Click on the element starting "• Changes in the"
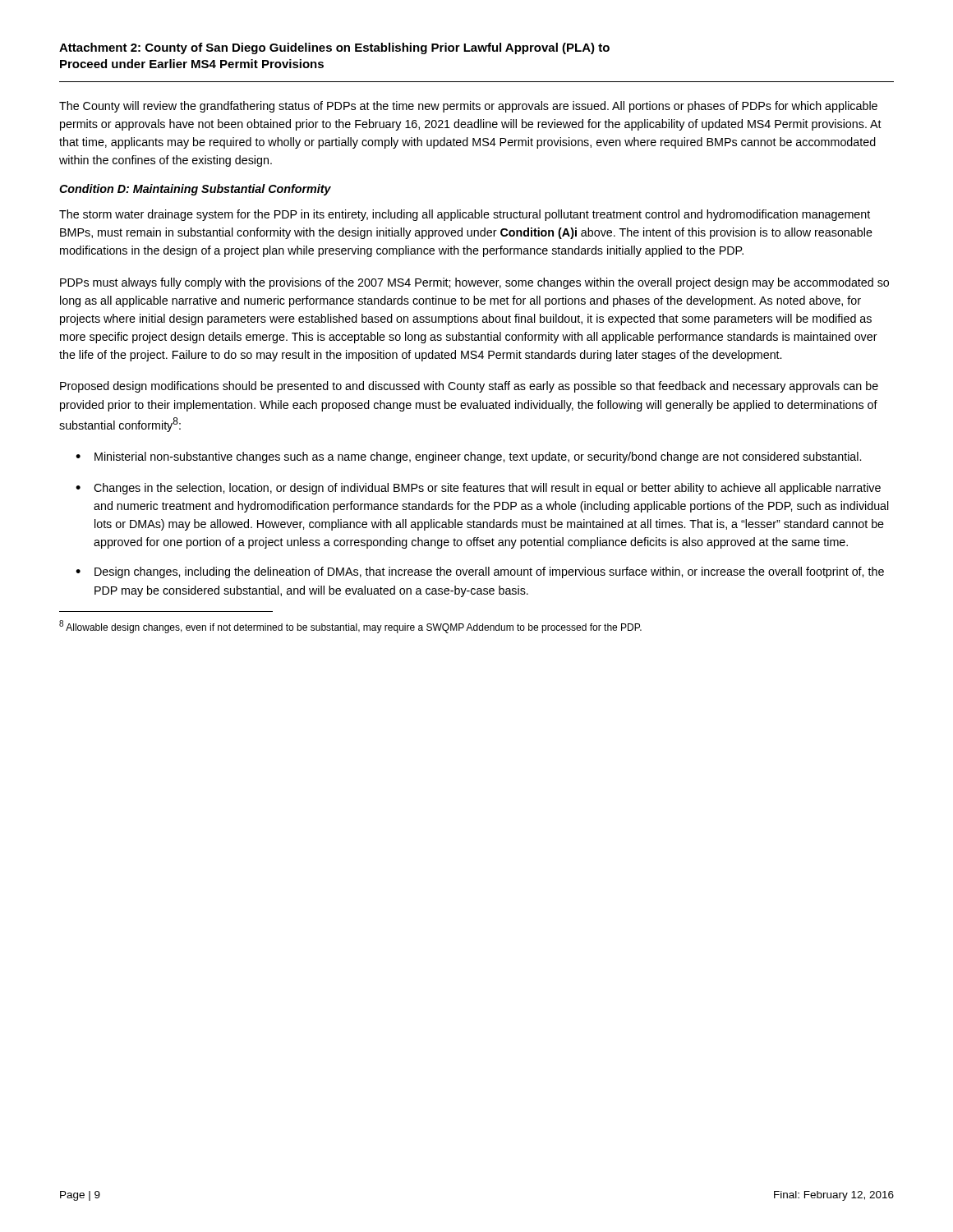Screen dimensions: 1232x953 tap(485, 515)
